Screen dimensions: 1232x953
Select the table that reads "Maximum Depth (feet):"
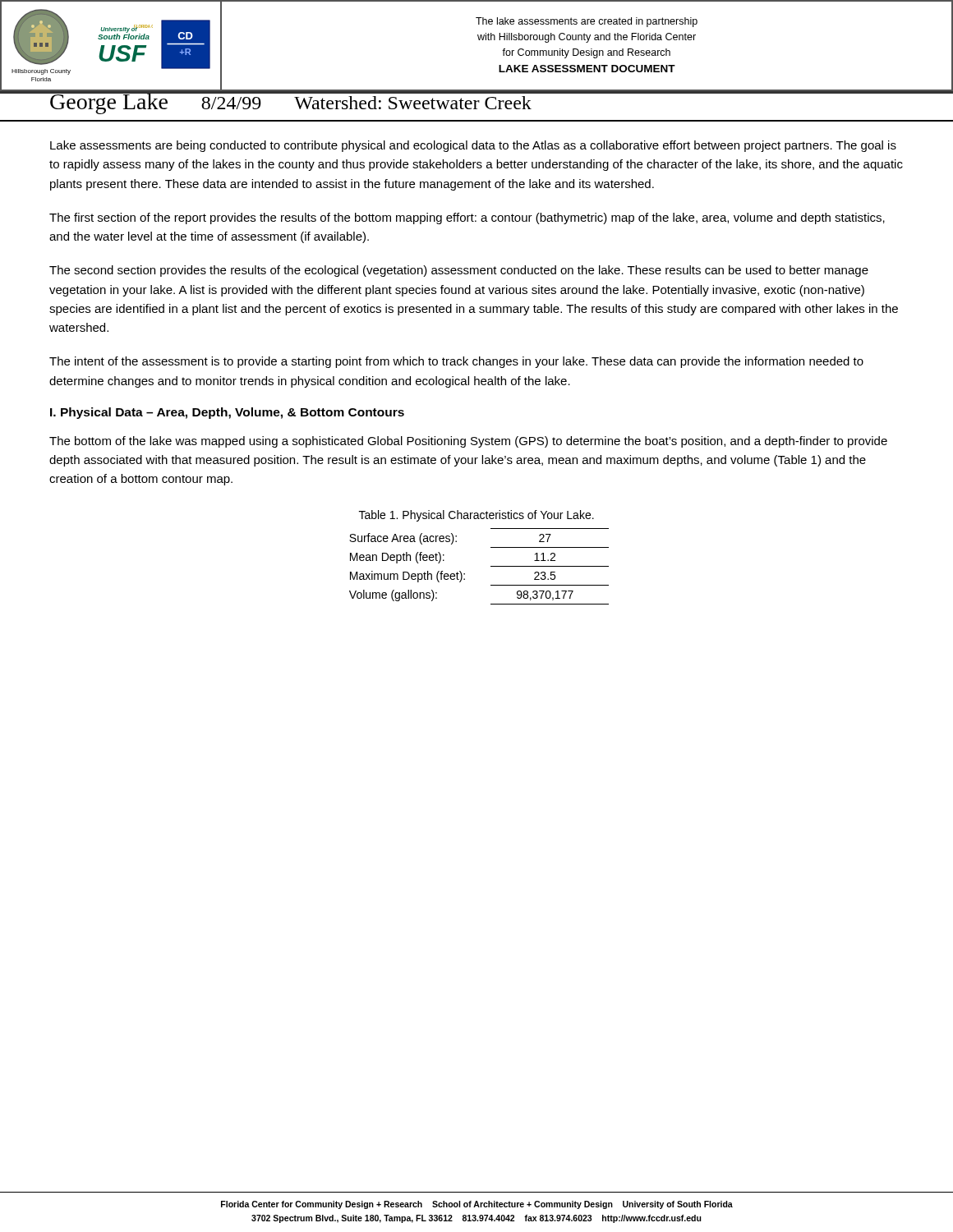pos(476,566)
